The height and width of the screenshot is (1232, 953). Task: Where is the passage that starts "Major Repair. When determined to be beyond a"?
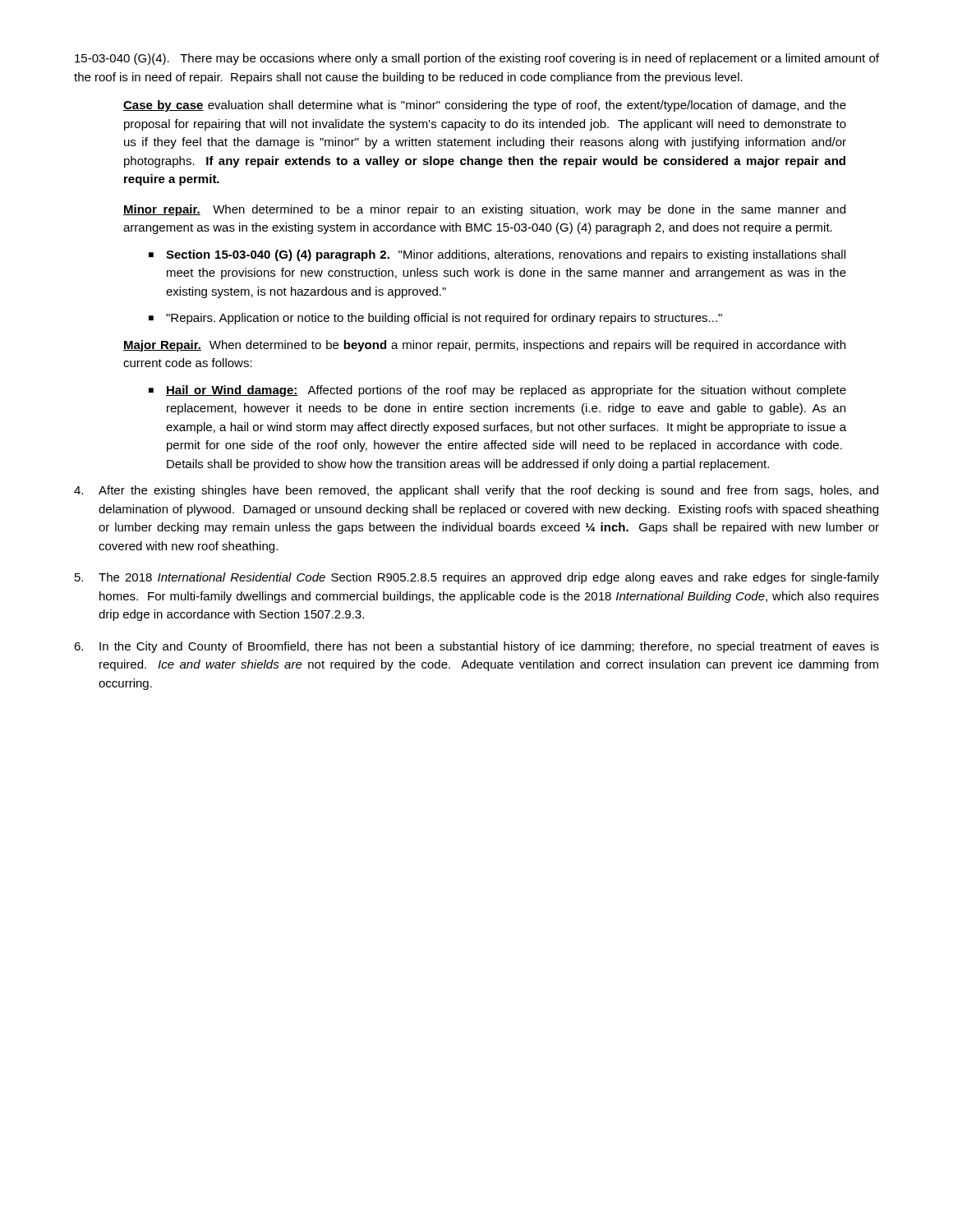(x=485, y=353)
